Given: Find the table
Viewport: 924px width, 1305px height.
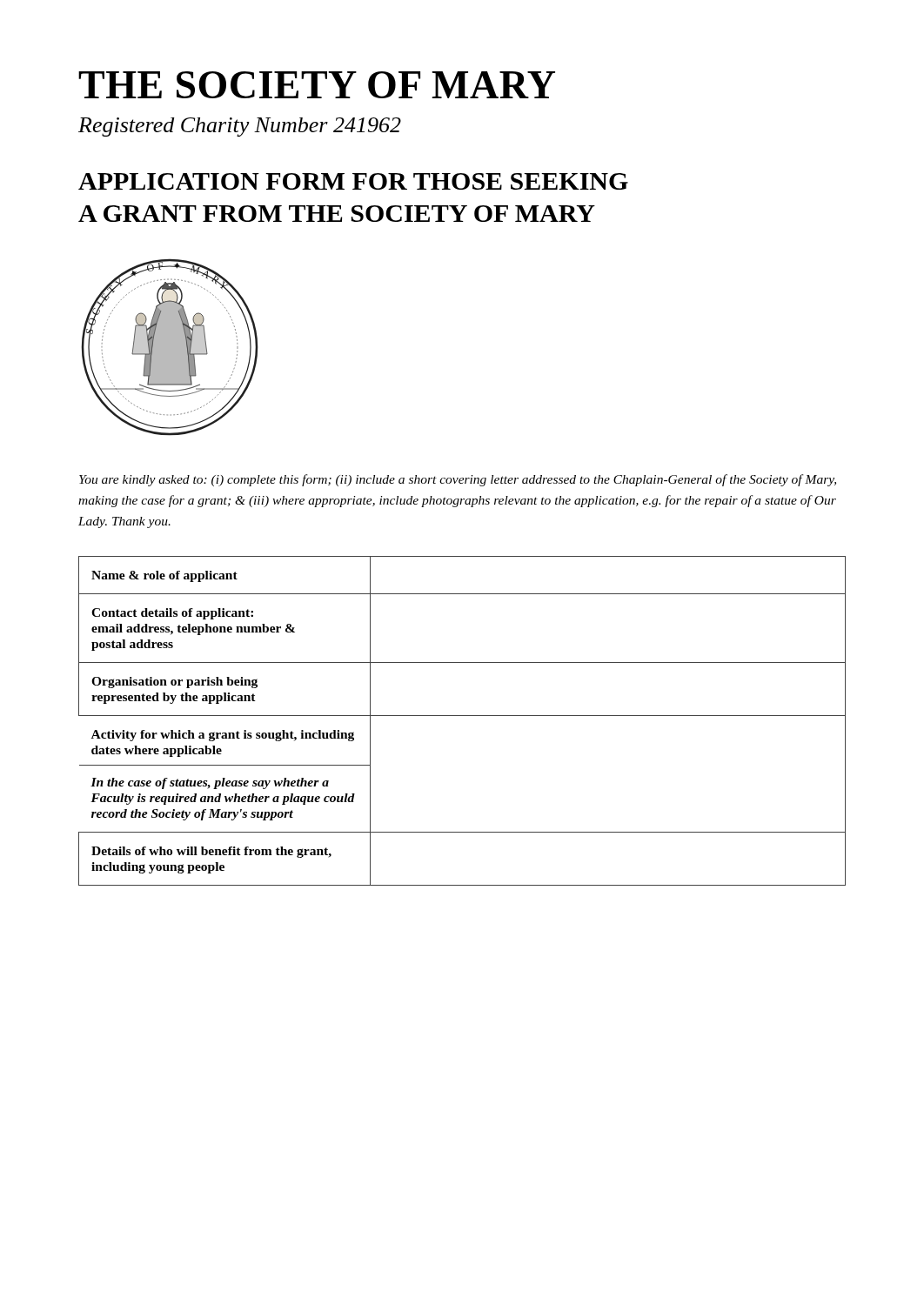Looking at the screenshot, I should click(x=462, y=721).
